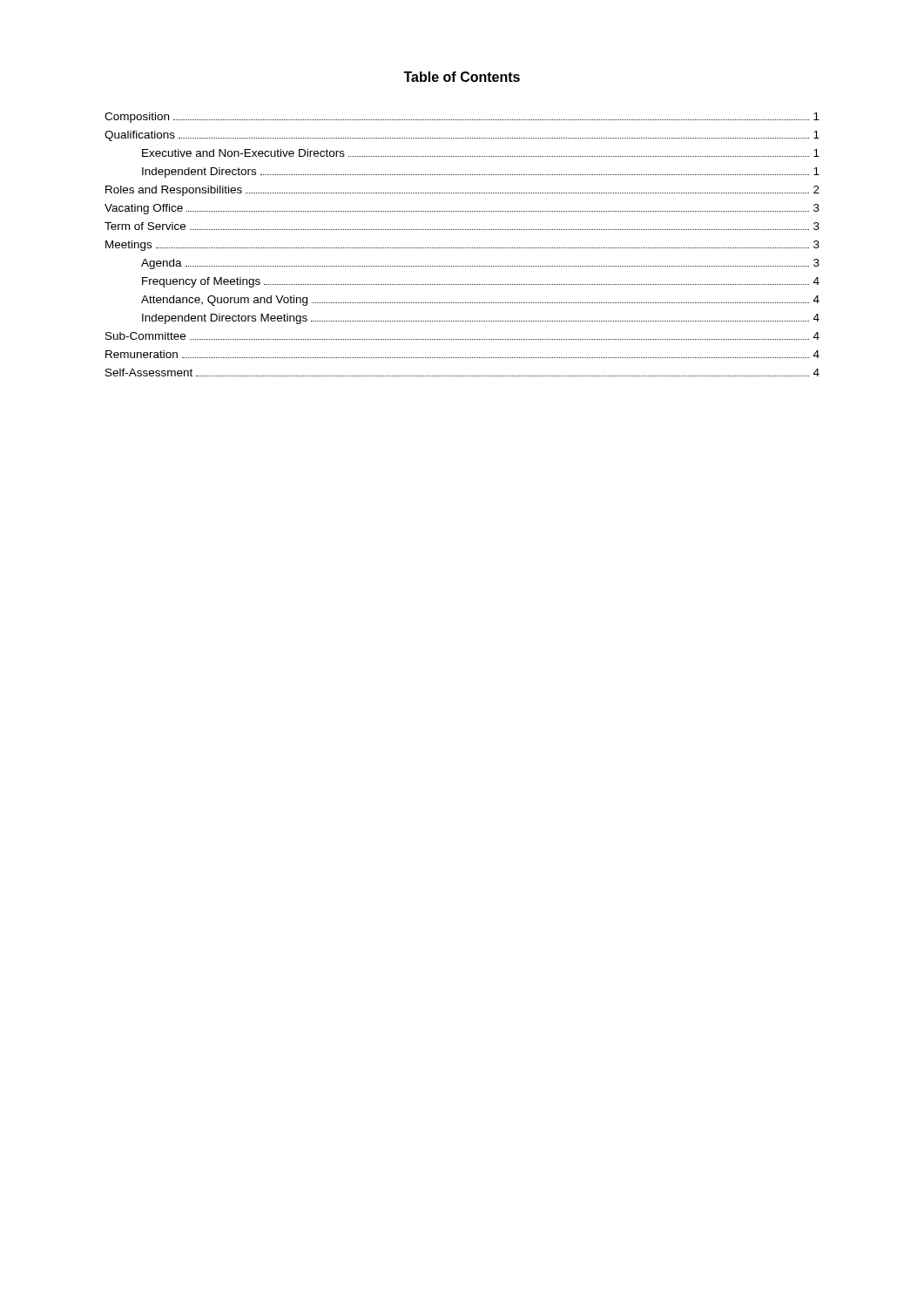Image resolution: width=924 pixels, height=1307 pixels.
Task: Locate the element starting "Executive and Non-Executive Directors 1"
Action: pyautogui.click(x=462, y=153)
